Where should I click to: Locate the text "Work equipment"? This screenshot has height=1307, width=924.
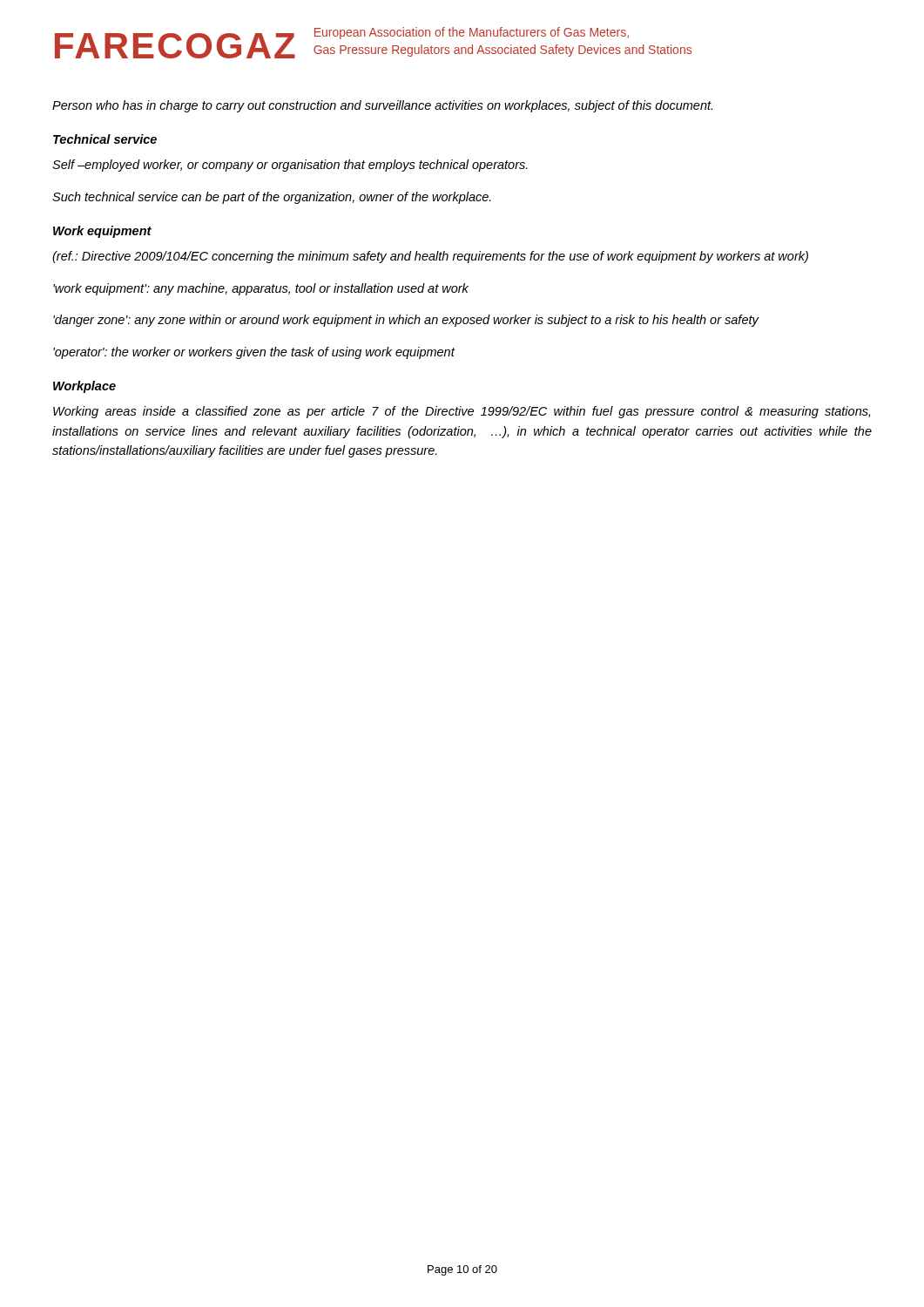102,231
